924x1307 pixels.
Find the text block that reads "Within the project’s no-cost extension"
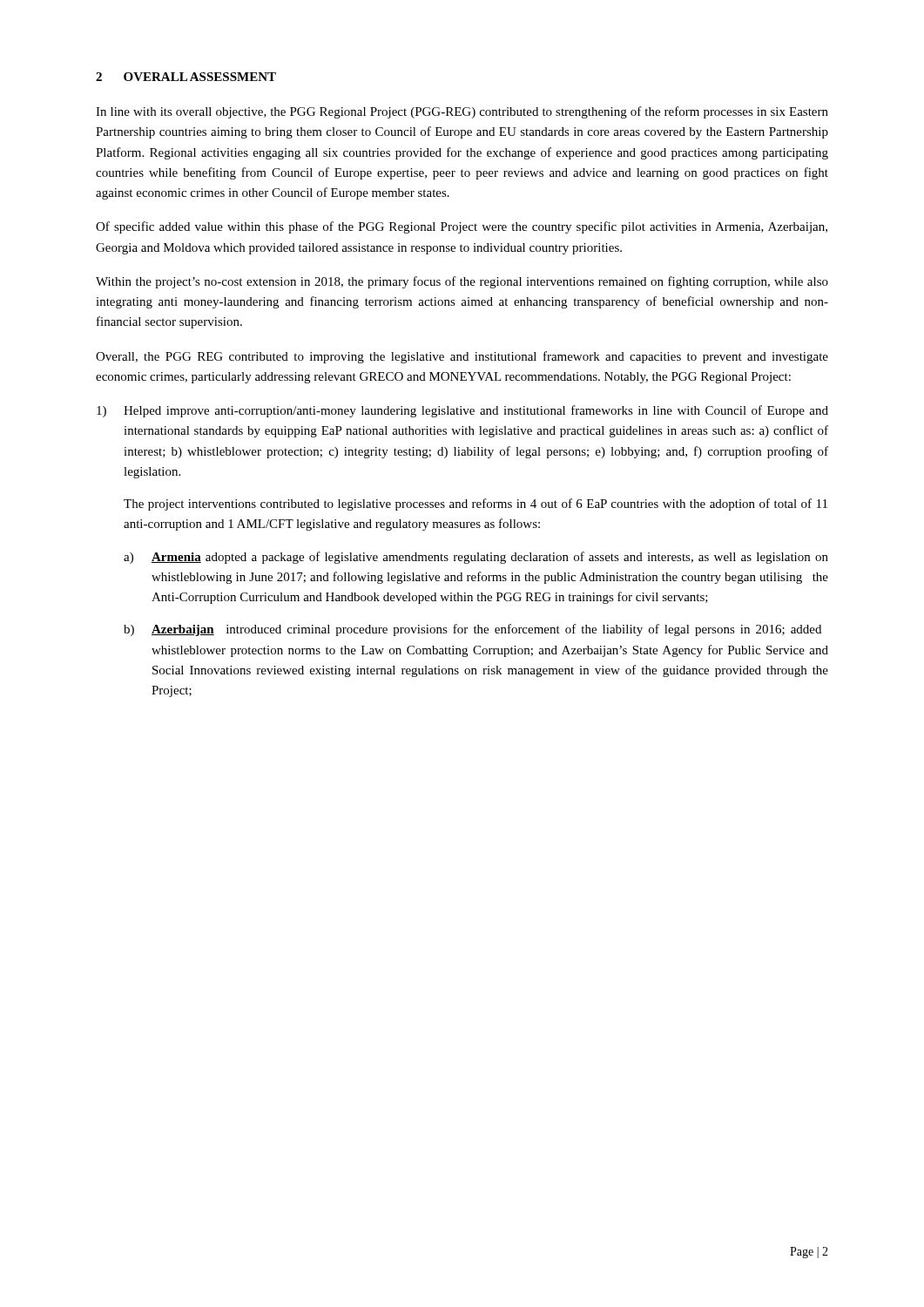click(x=462, y=302)
